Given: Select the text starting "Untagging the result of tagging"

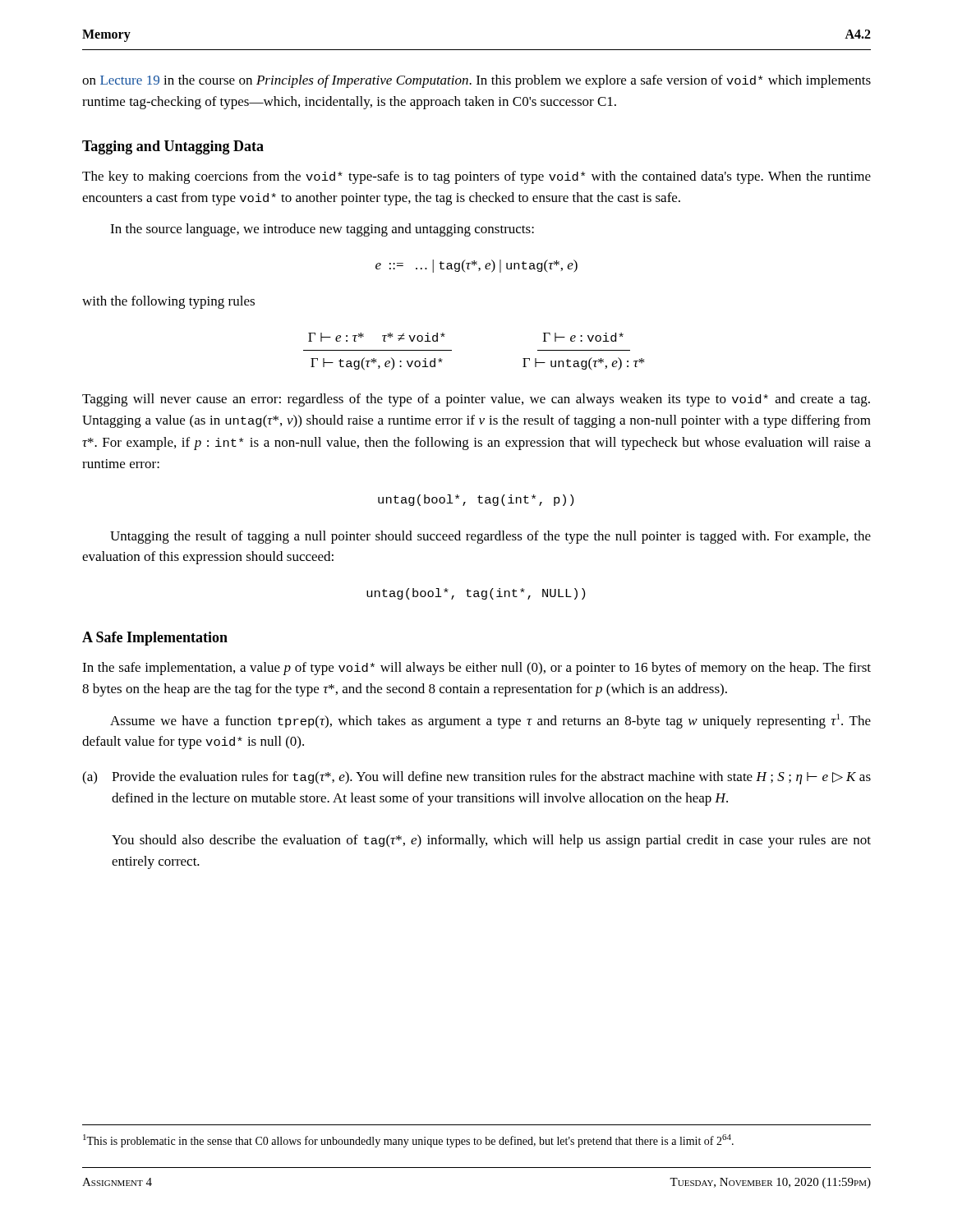Looking at the screenshot, I should [476, 546].
